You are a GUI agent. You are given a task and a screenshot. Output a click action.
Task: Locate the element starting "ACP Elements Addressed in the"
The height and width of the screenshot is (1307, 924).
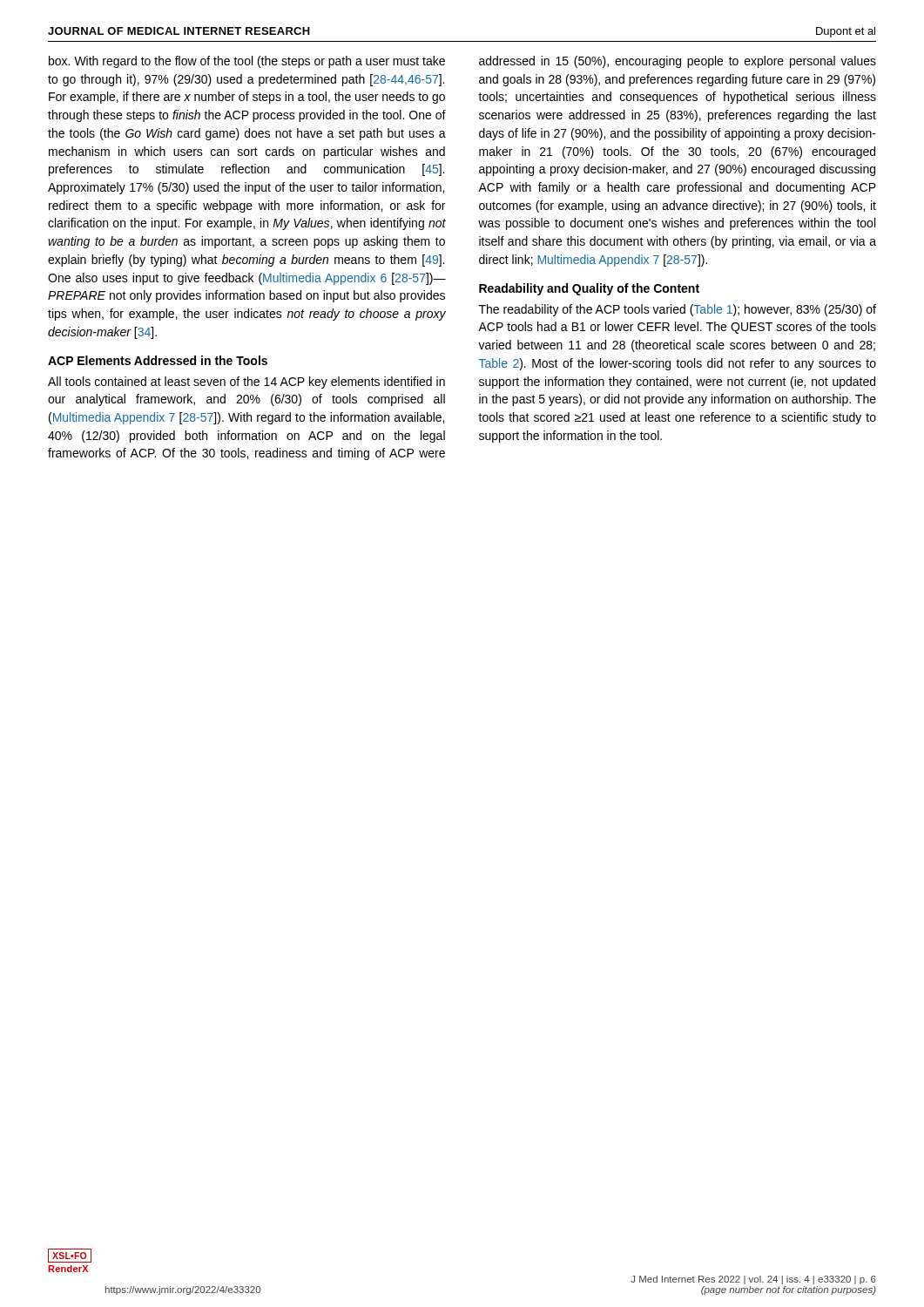click(158, 360)
